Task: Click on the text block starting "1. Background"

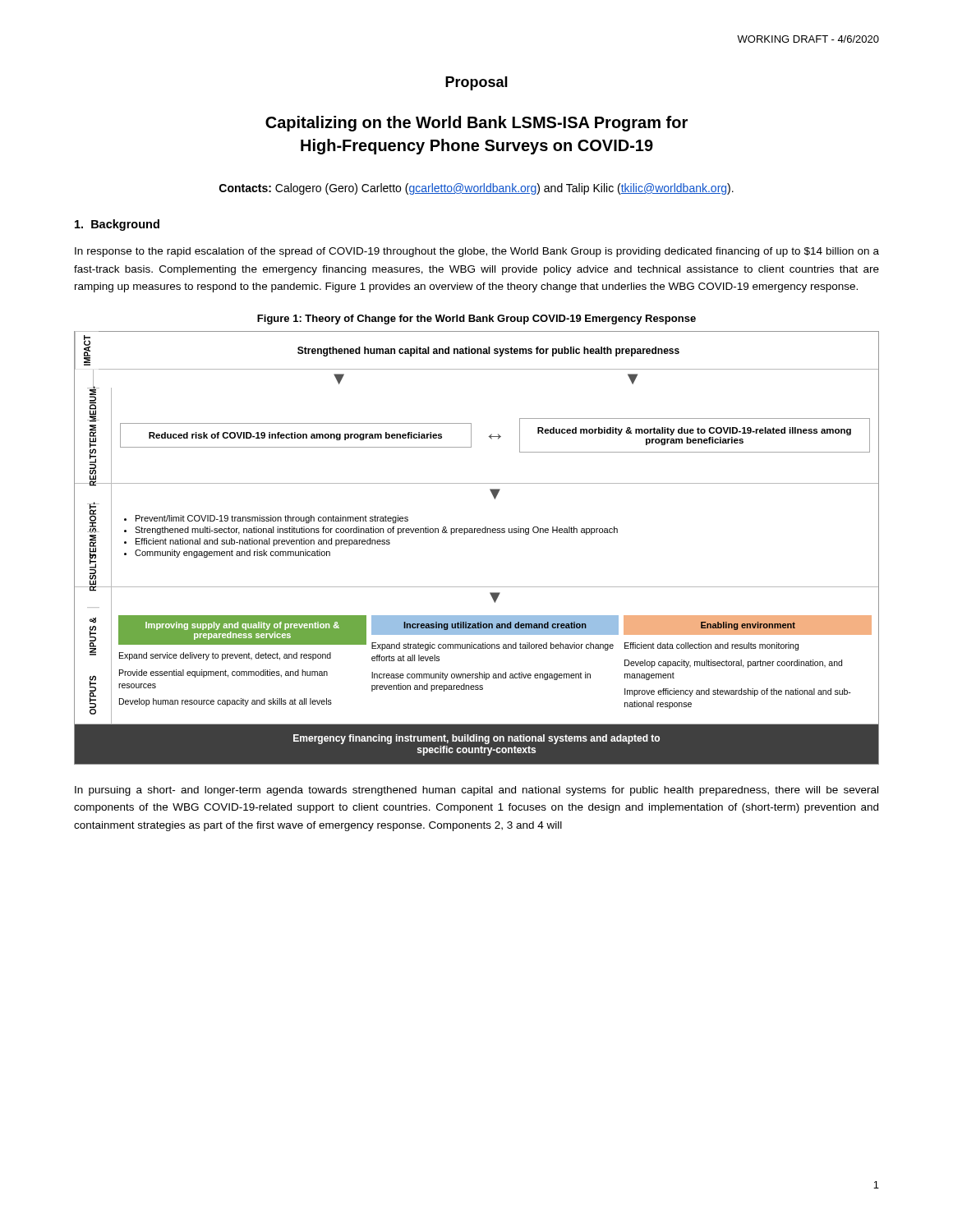Action: pos(117,224)
